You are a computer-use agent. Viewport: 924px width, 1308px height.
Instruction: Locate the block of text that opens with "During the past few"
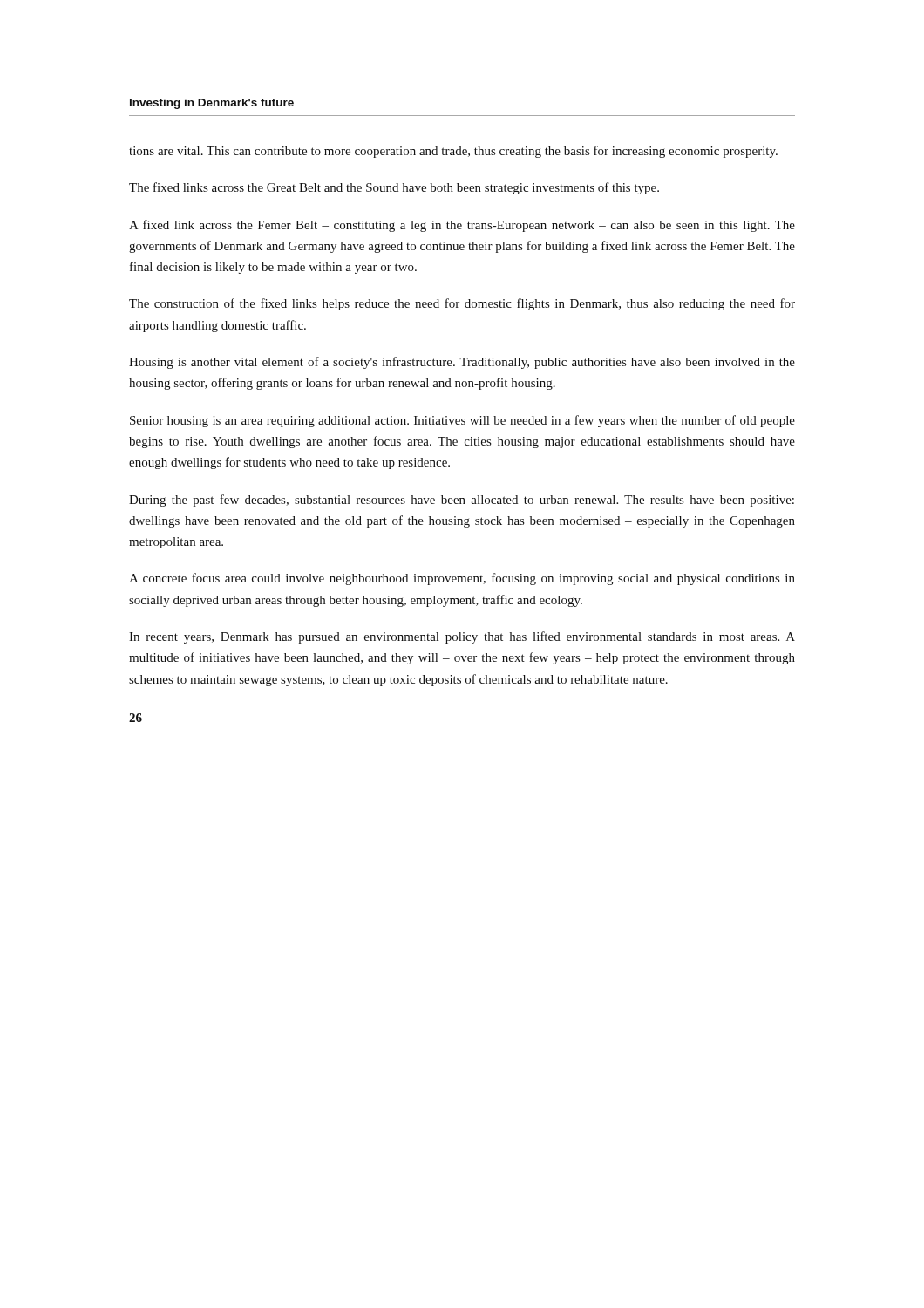(x=462, y=520)
